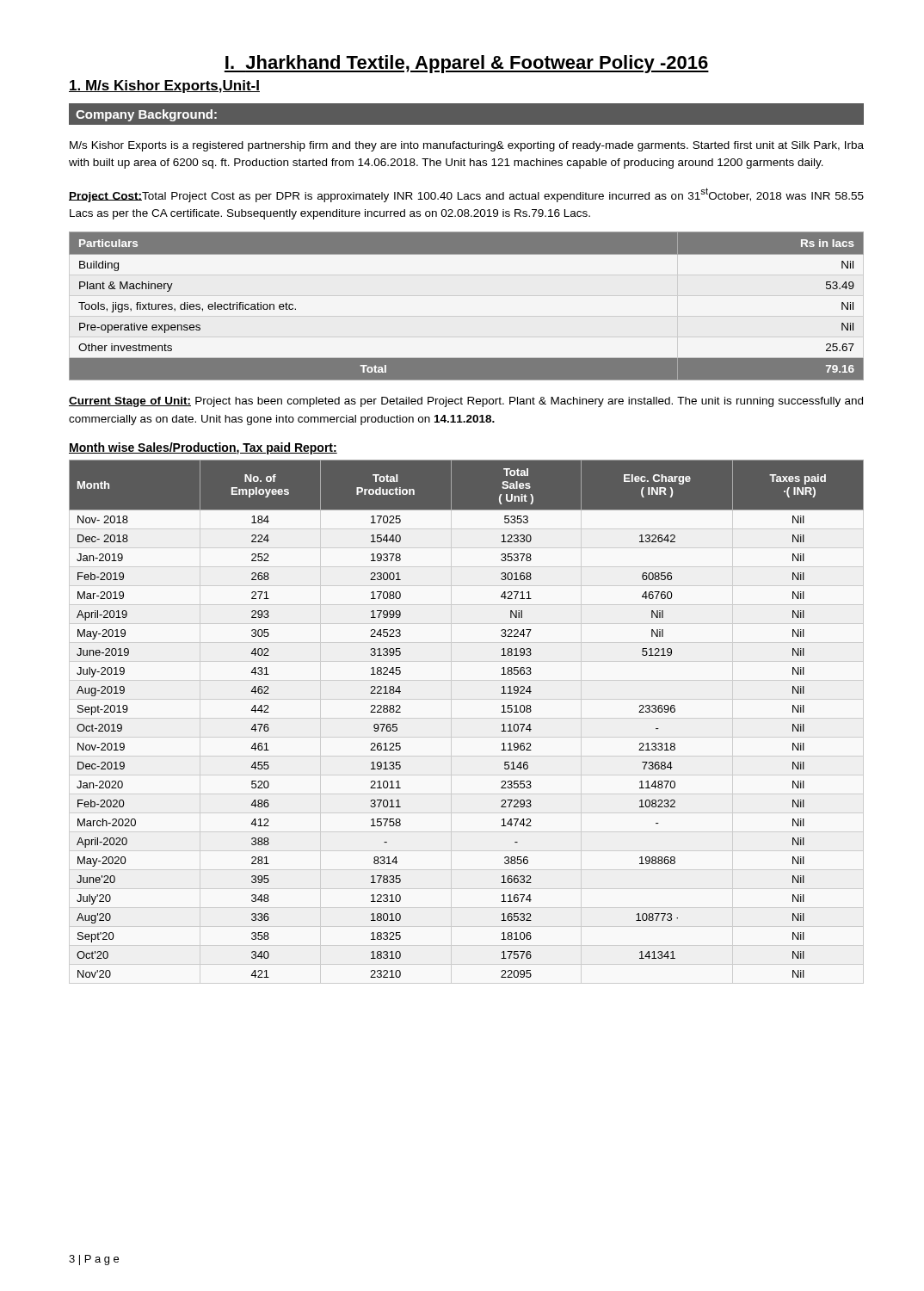Find the element starting "Project Cost:Total Project Cost as"
Viewport: 924px width, 1291px height.
(x=466, y=204)
